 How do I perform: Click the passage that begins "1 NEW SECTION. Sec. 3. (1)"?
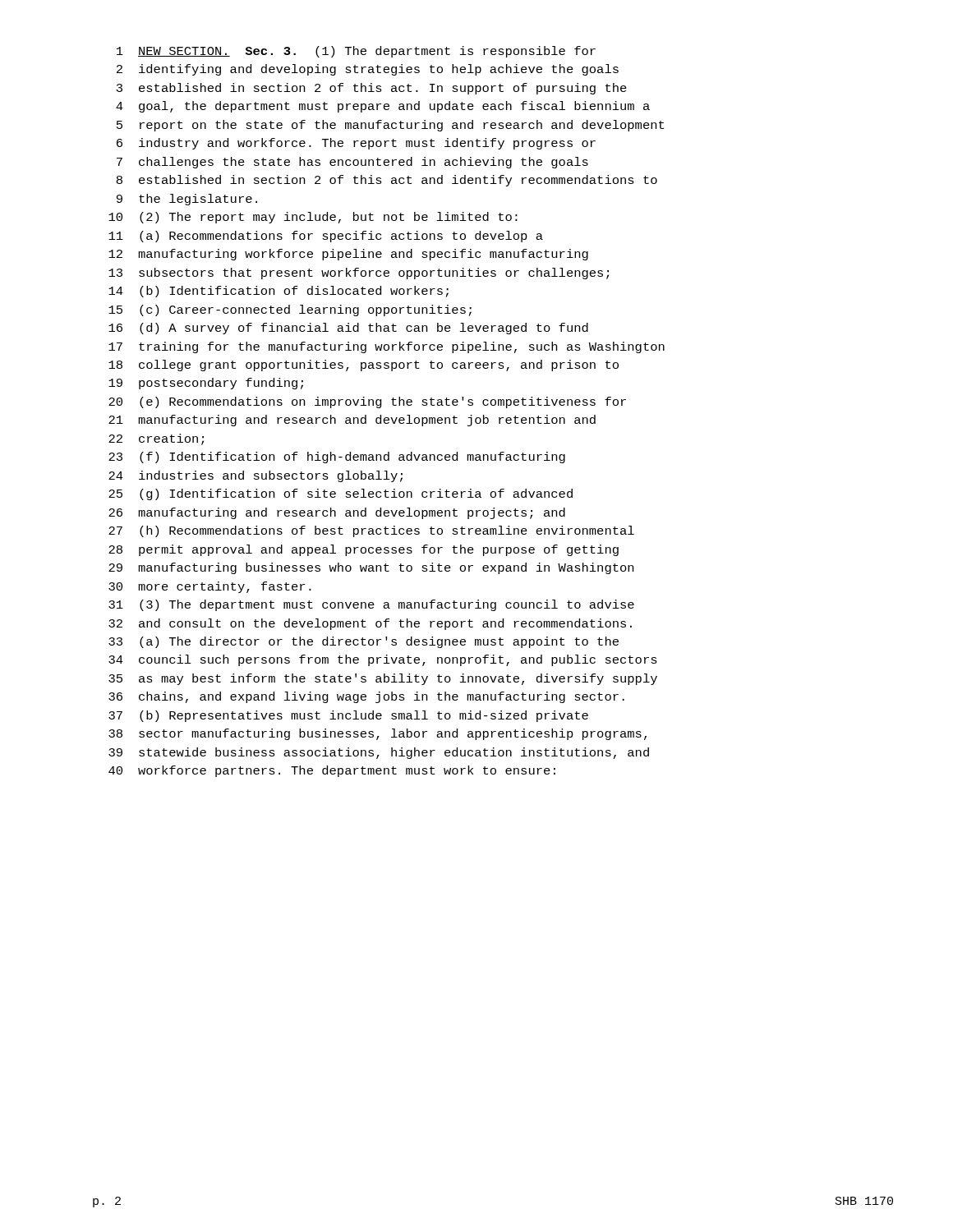pyautogui.click(x=493, y=52)
